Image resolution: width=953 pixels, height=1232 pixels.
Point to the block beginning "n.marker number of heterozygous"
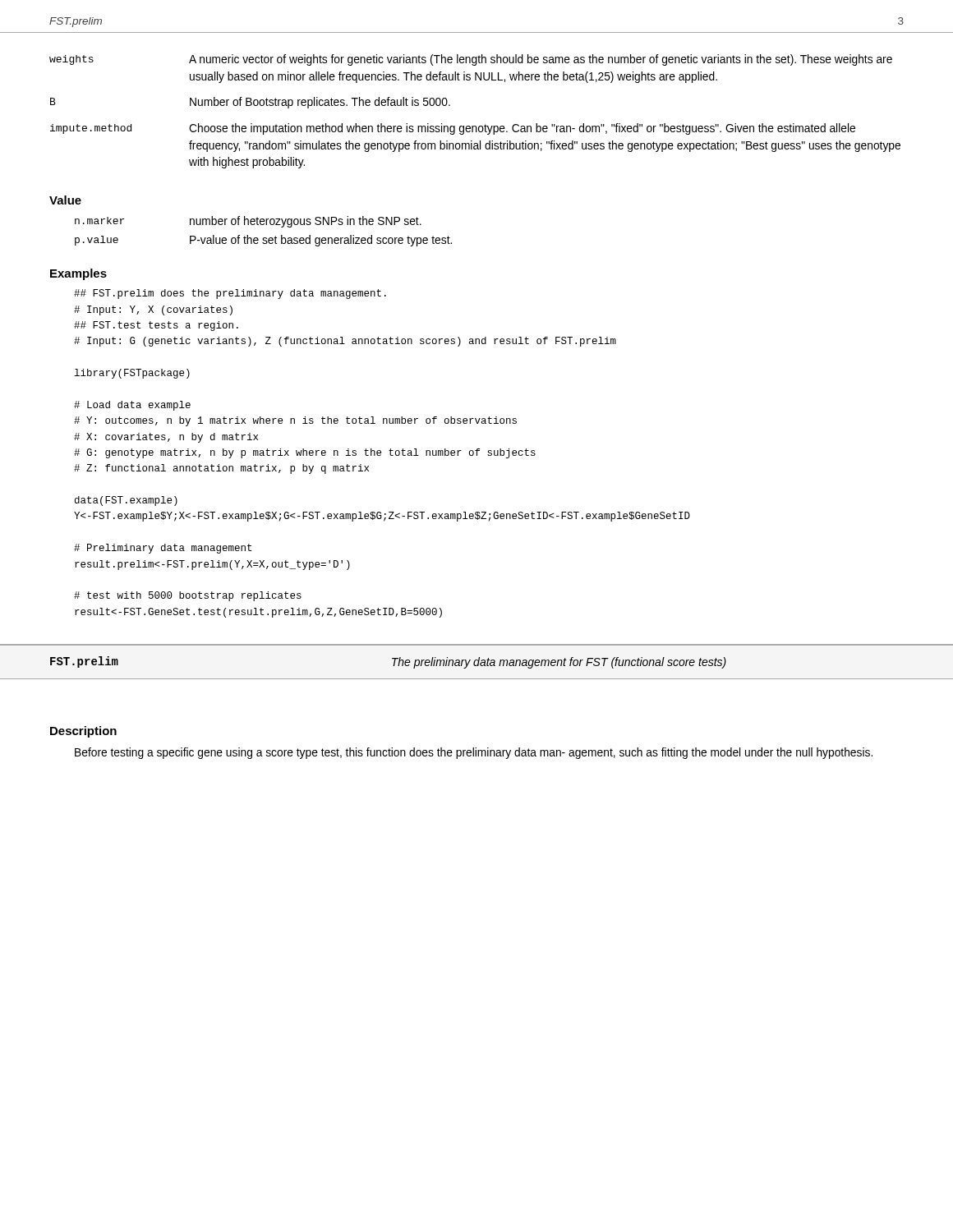point(248,222)
